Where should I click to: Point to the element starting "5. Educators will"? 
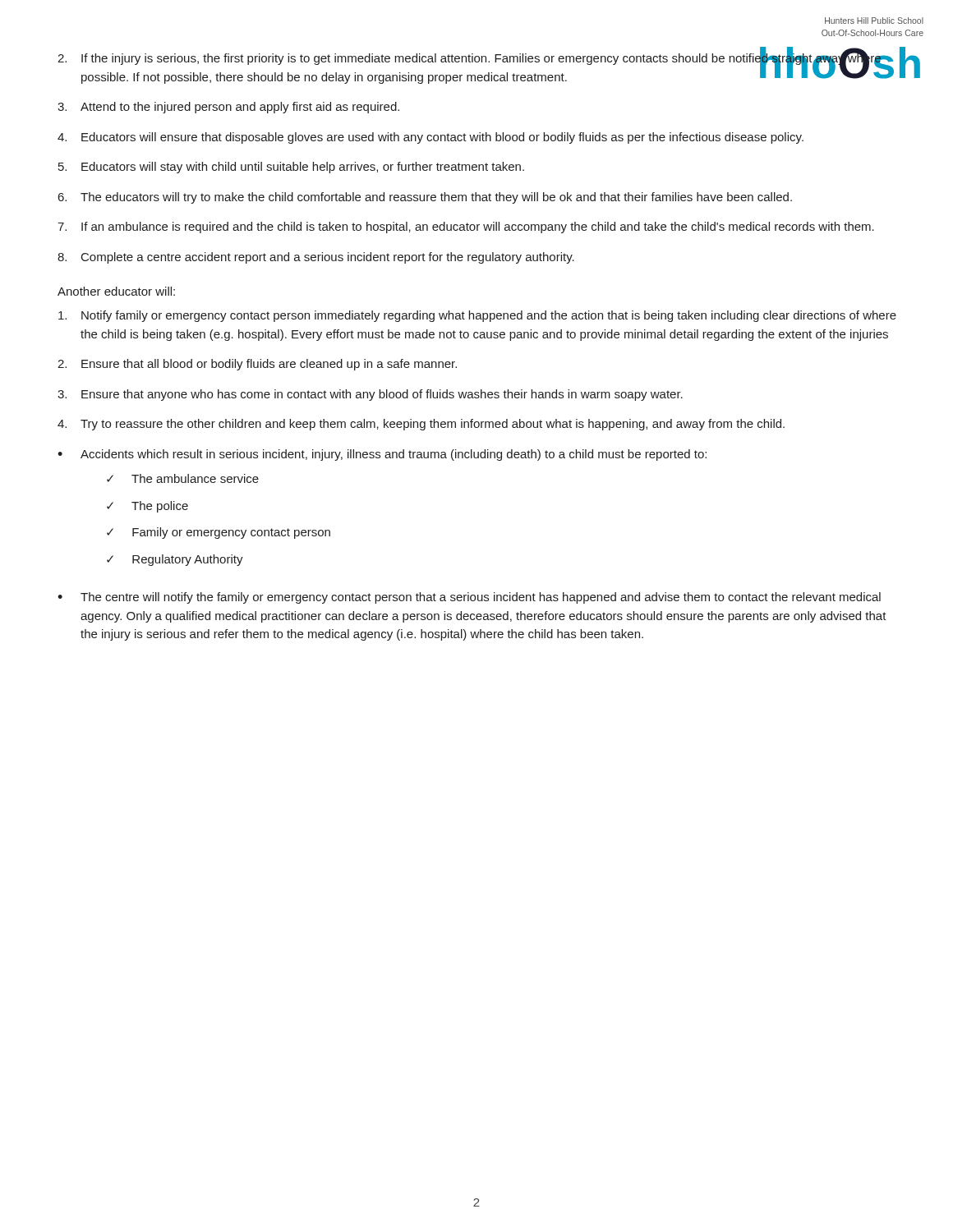[x=481, y=167]
